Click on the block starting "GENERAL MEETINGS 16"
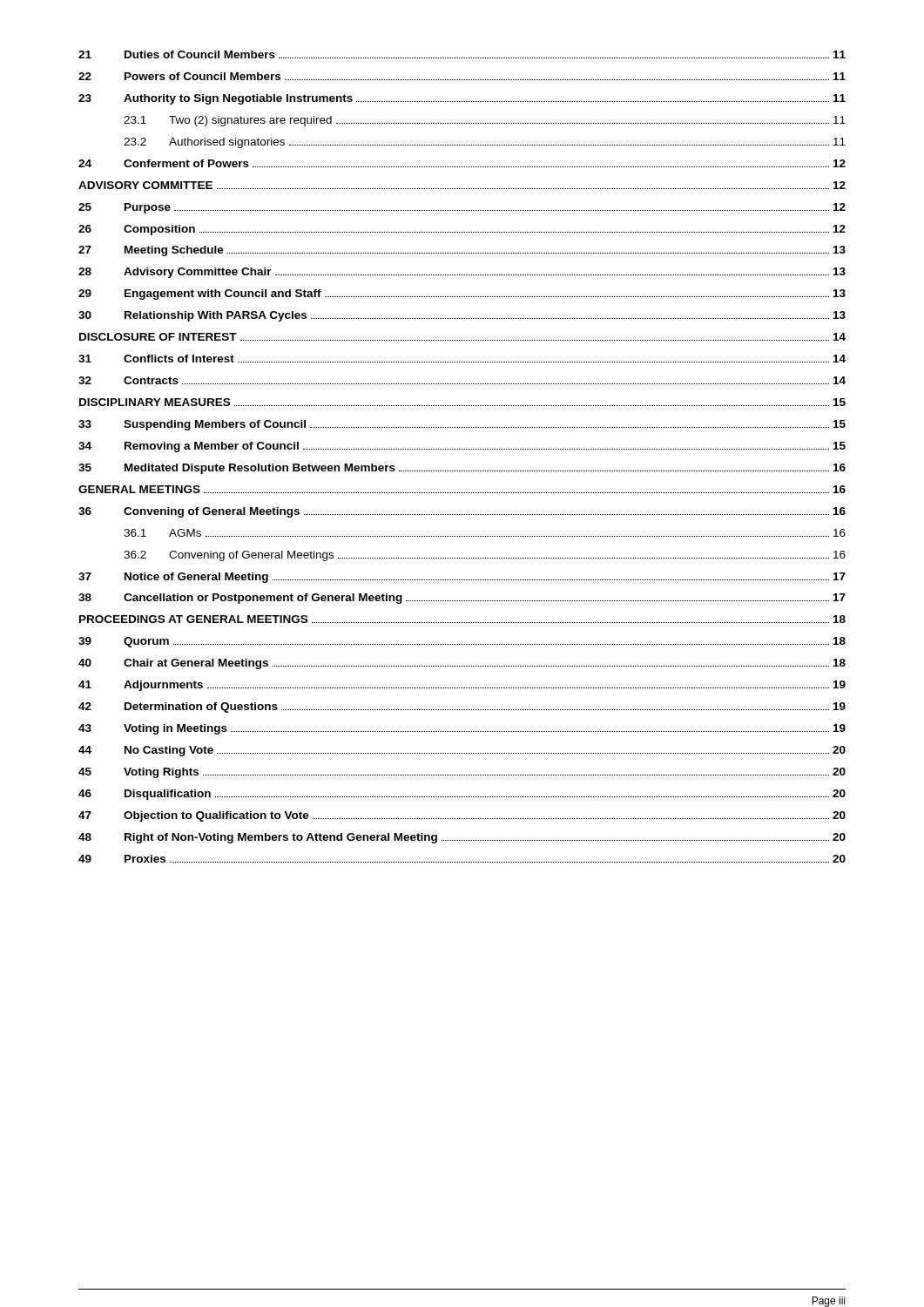 click(x=462, y=490)
